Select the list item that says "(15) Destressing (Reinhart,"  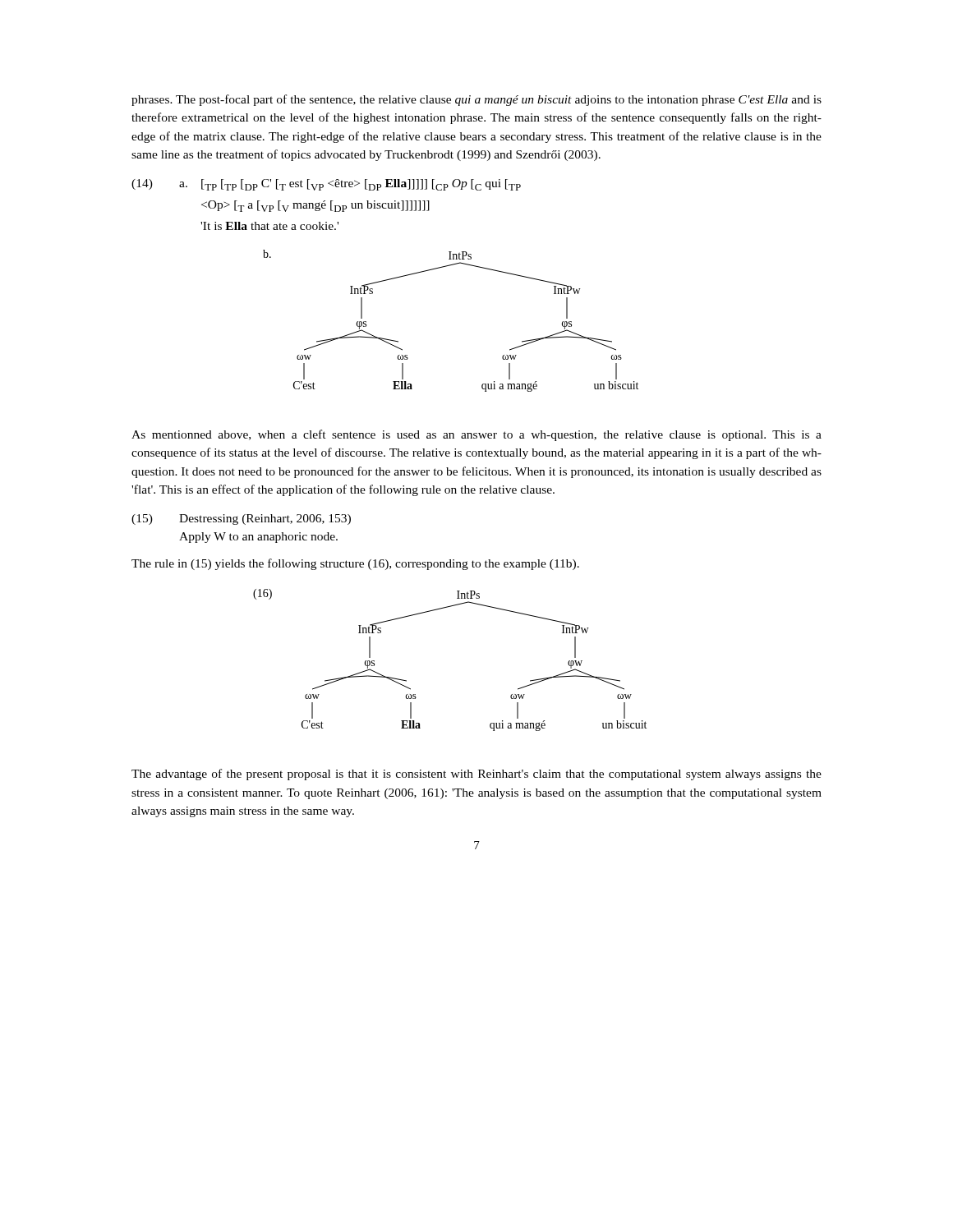pyautogui.click(x=241, y=519)
